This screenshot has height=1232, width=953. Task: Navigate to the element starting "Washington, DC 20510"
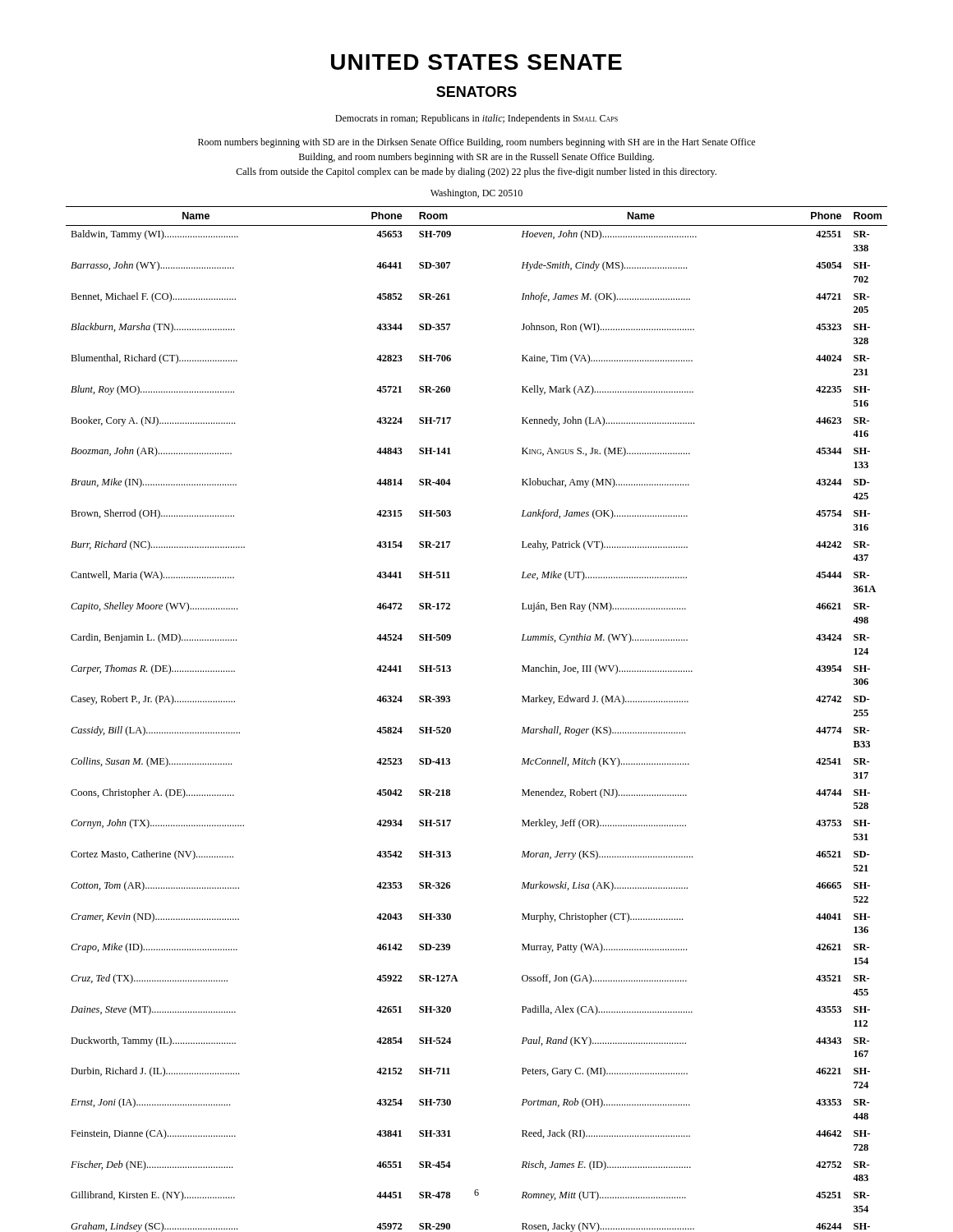476,193
